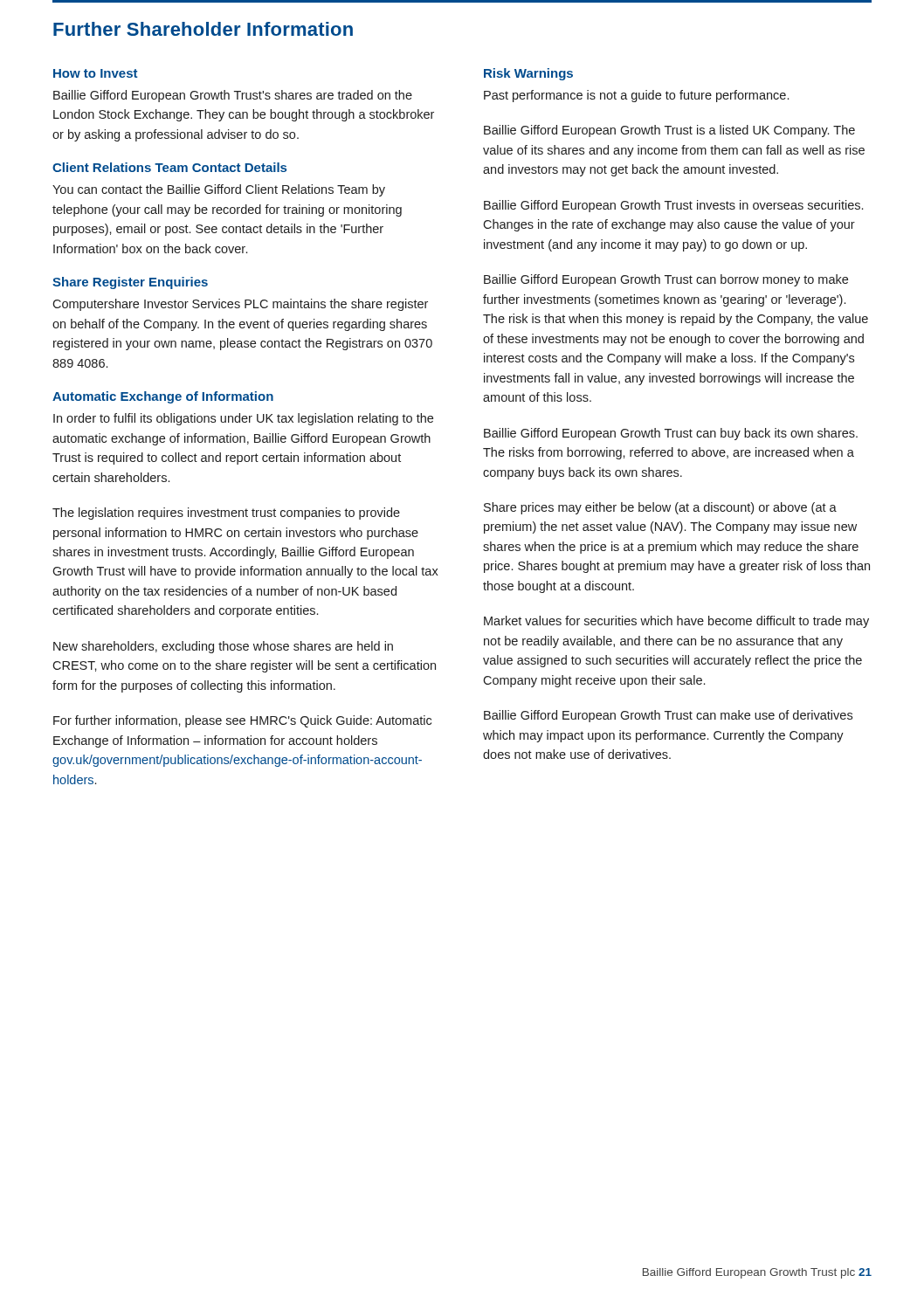
Task: Find the text block that says "New shareholders, excluding those whose shares are"
Action: (x=247, y=666)
